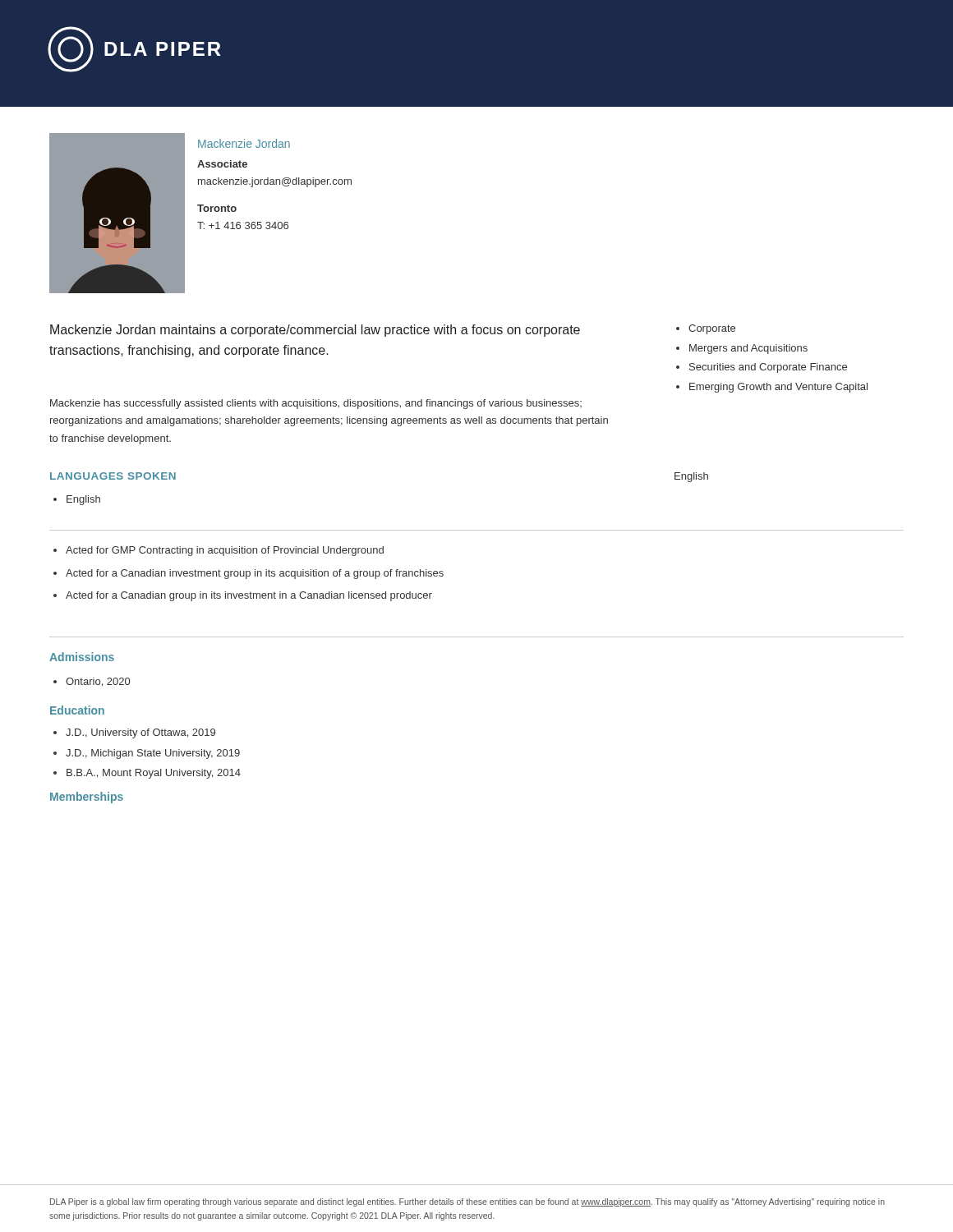Image resolution: width=953 pixels, height=1232 pixels.
Task: Point to the block beginning "Corporate Mergers and Acquisitions Securities and Corporate"
Action: click(x=789, y=357)
